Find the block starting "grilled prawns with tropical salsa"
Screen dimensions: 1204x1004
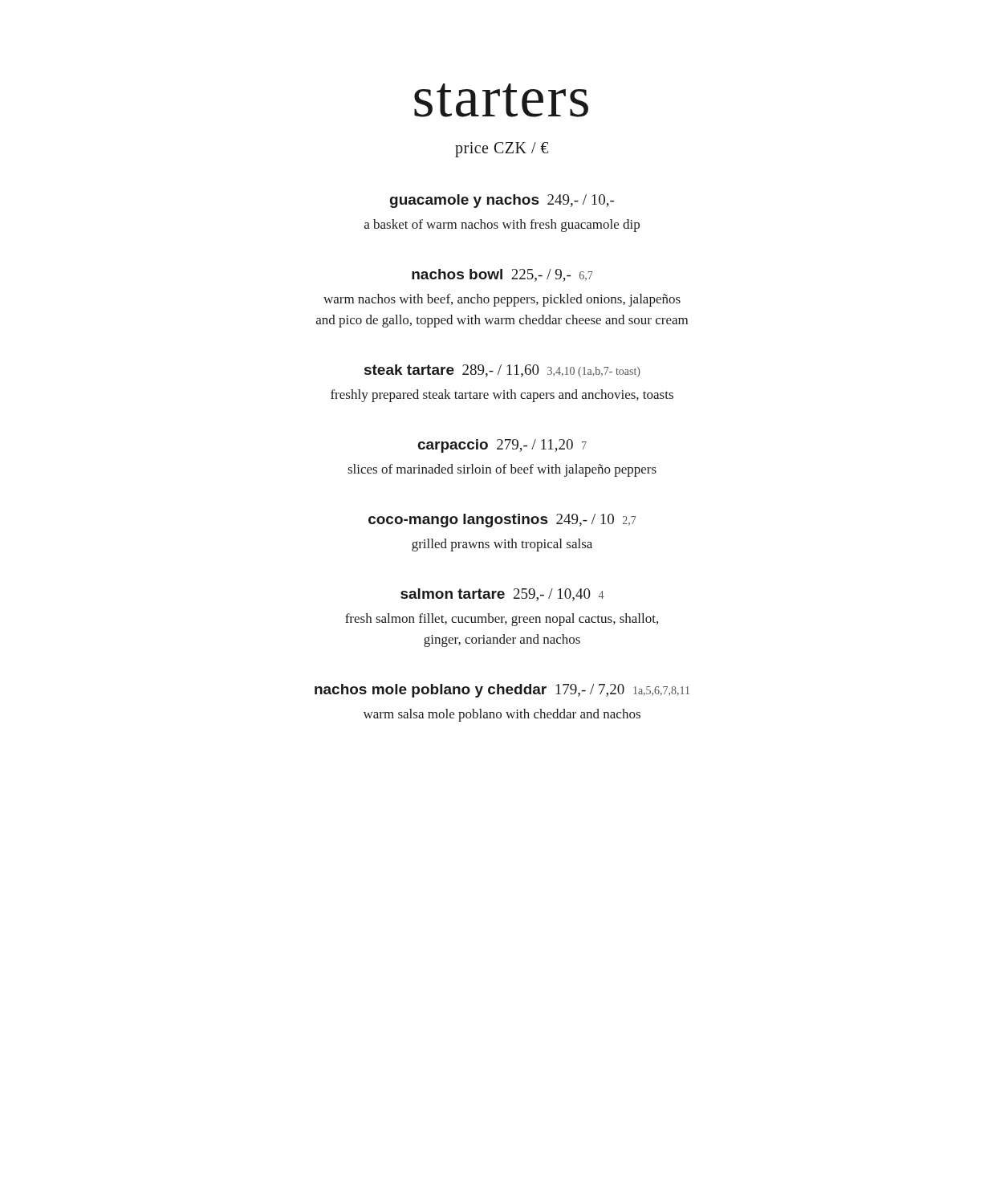click(x=502, y=544)
